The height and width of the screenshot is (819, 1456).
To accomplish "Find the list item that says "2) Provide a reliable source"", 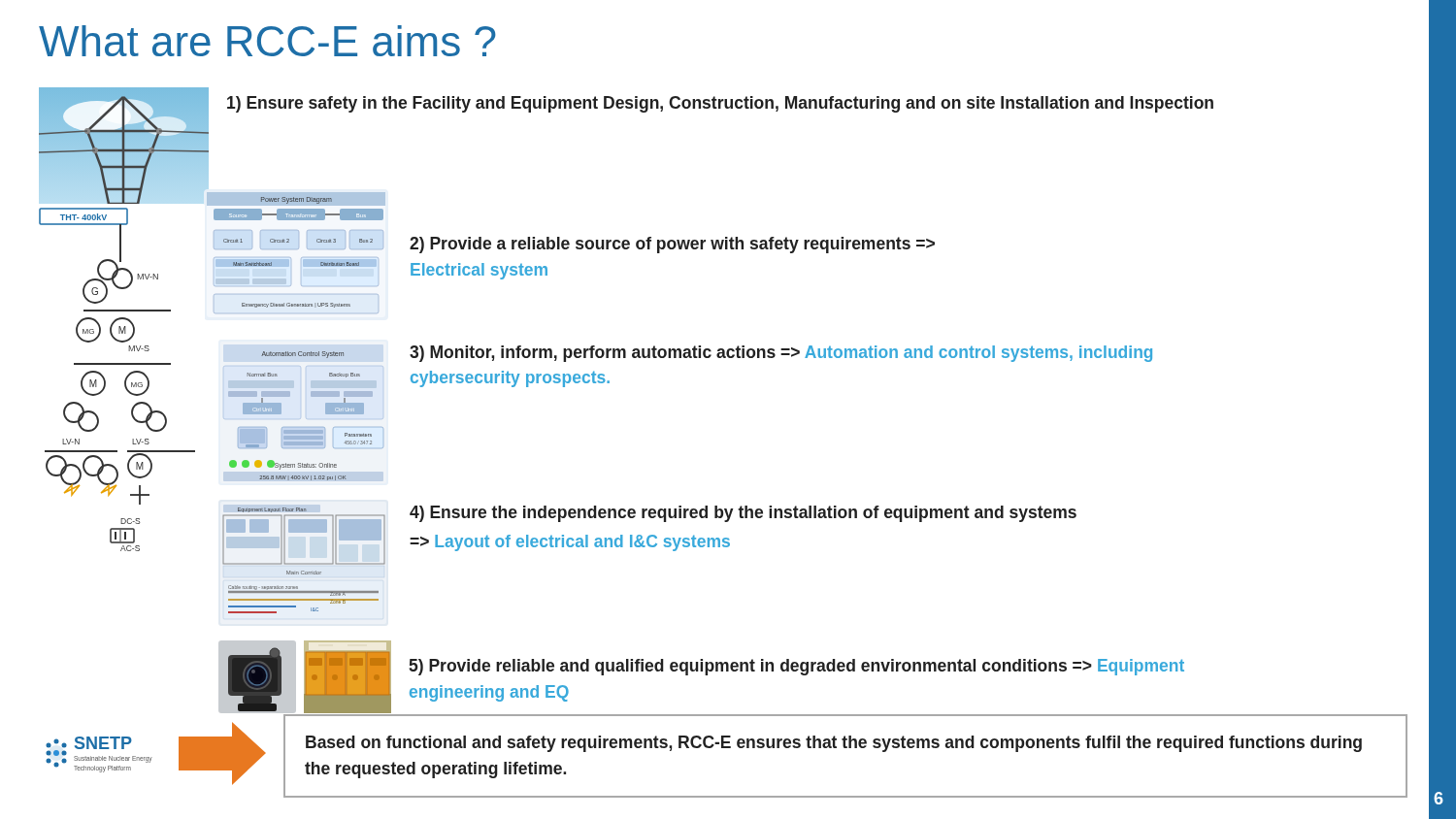I will (673, 257).
